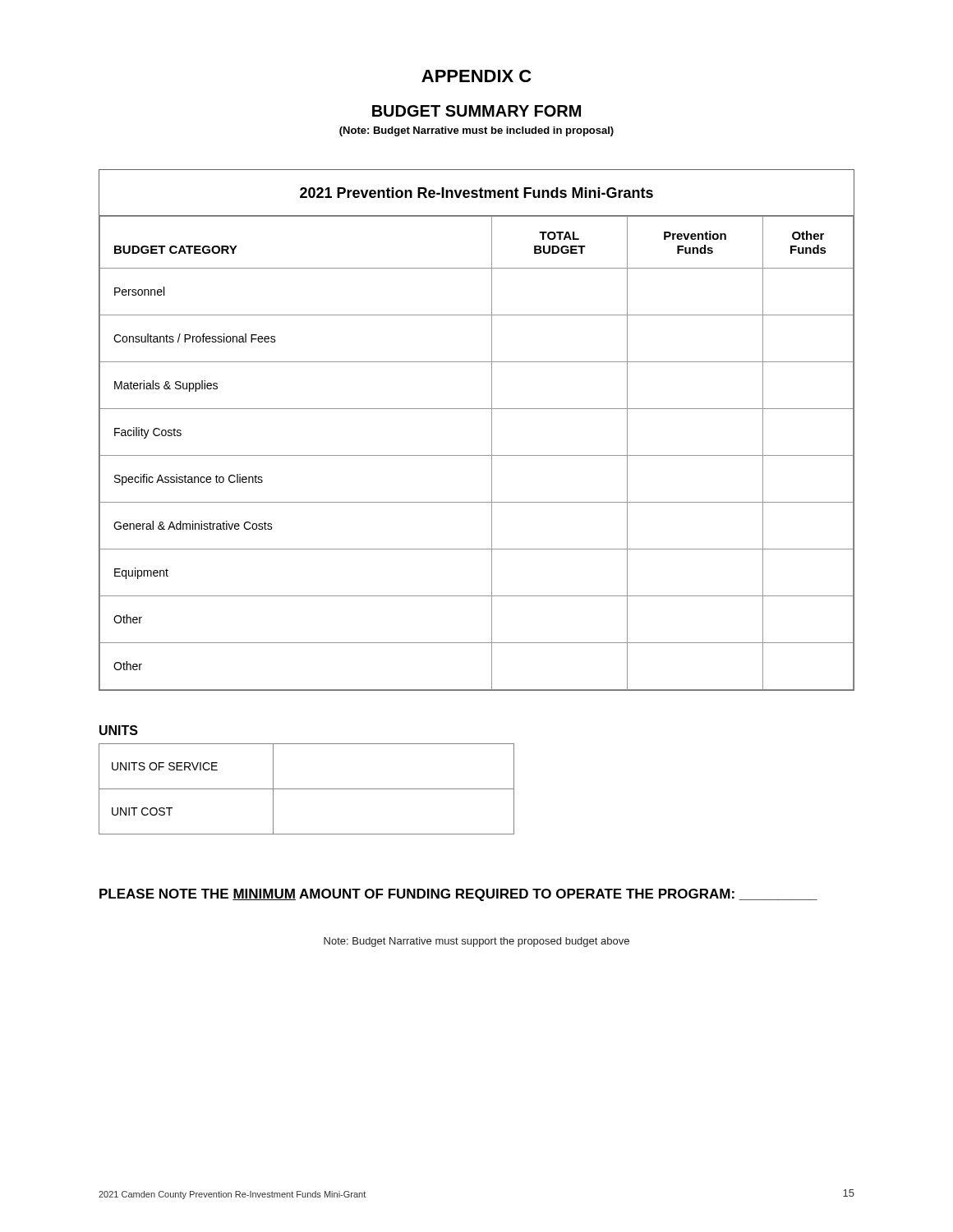
Task: Locate the region starting "Note: Budget Narrative must support the proposed"
Action: pos(476,940)
